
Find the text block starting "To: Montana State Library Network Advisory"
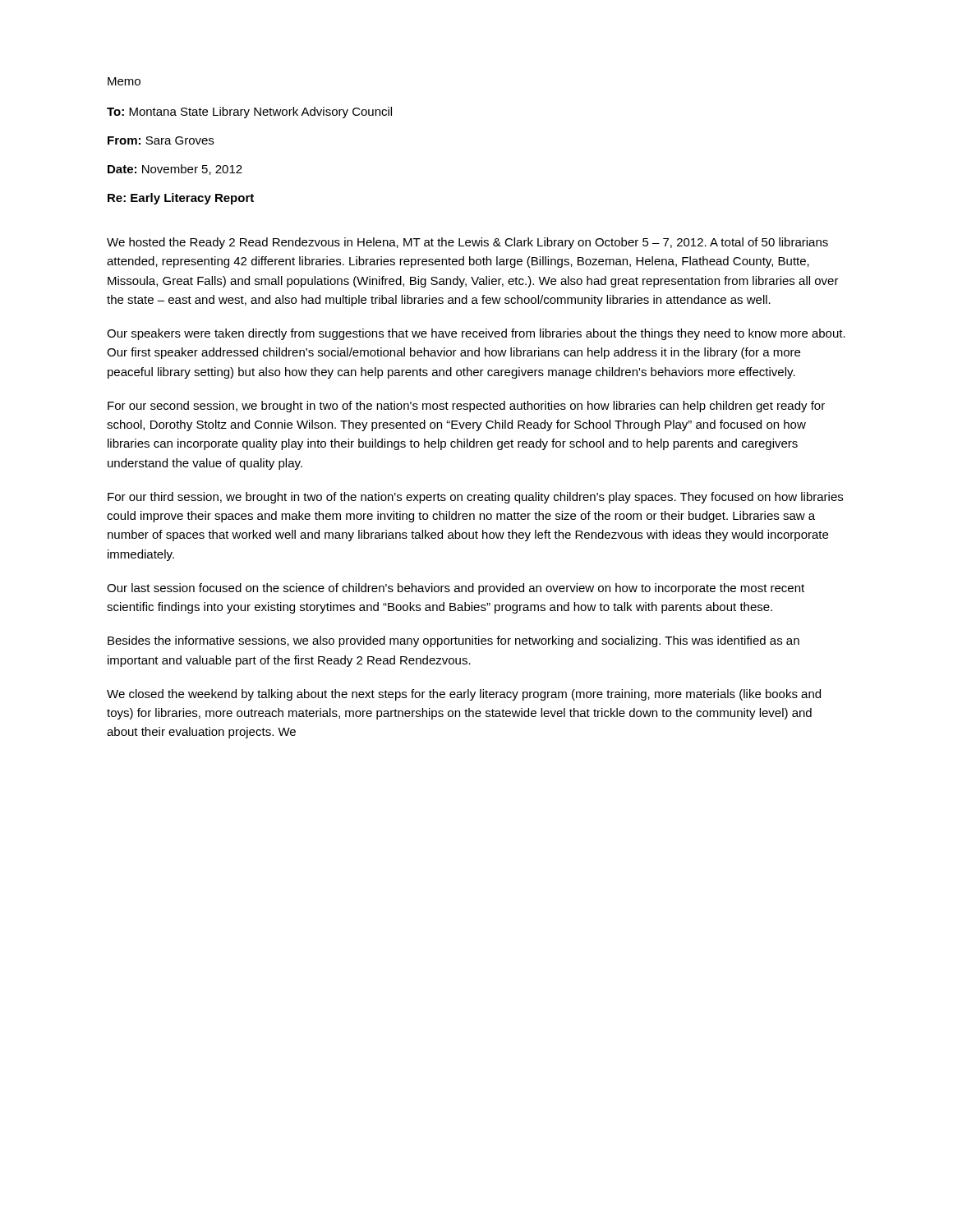250,111
